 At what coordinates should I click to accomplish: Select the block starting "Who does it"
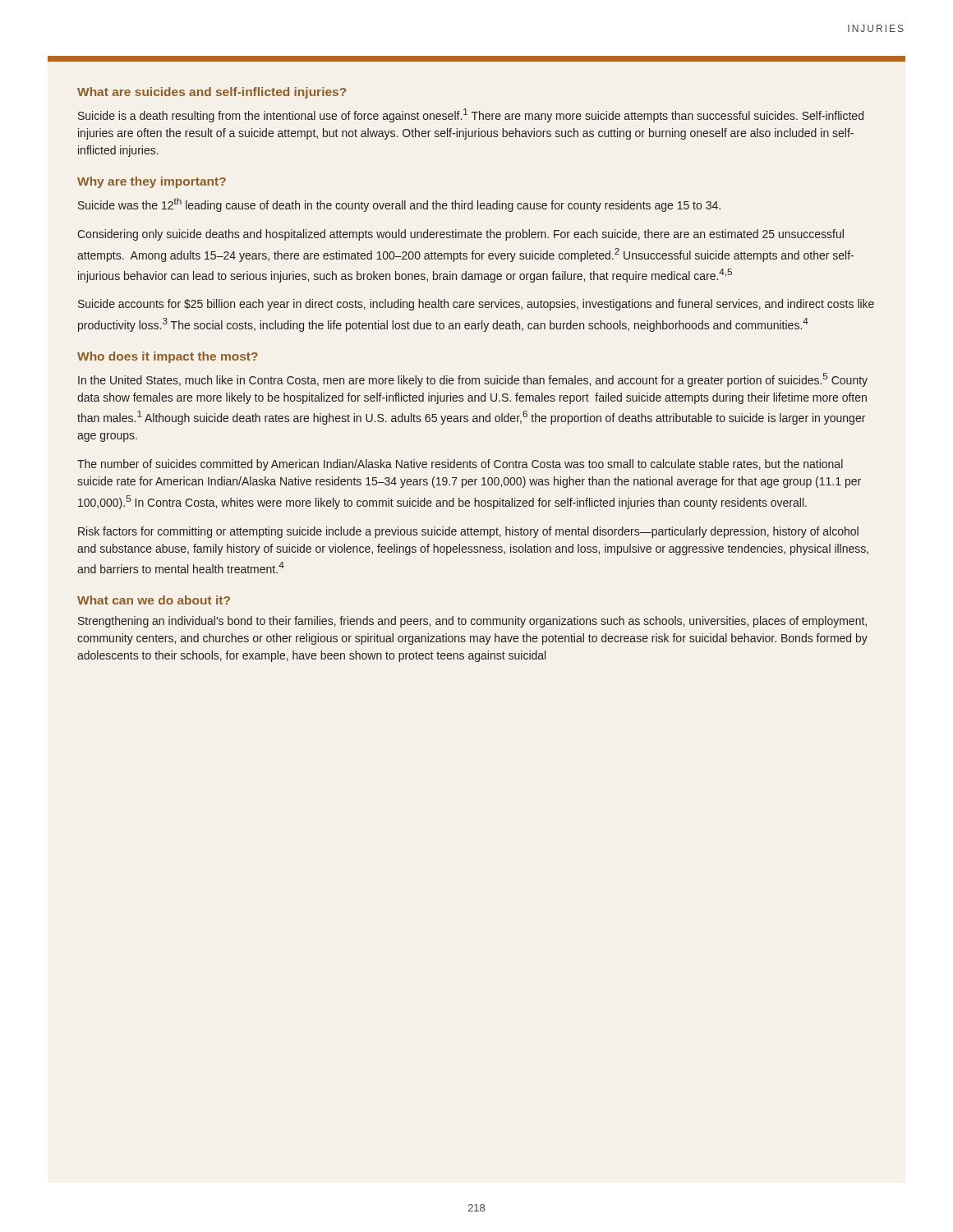tap(168, 356)
